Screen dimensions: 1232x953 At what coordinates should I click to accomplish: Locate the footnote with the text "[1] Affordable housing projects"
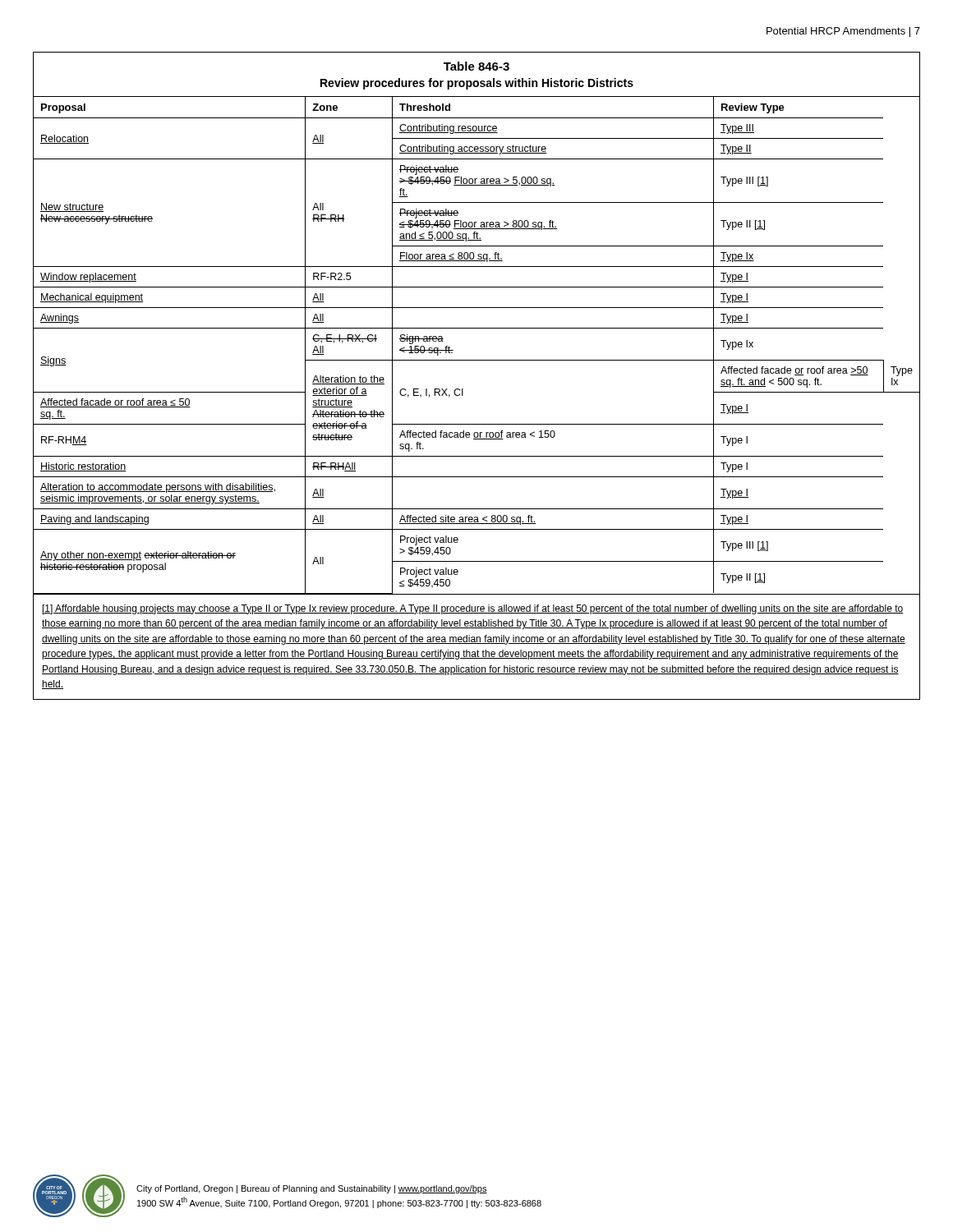[x=476, y=647]
